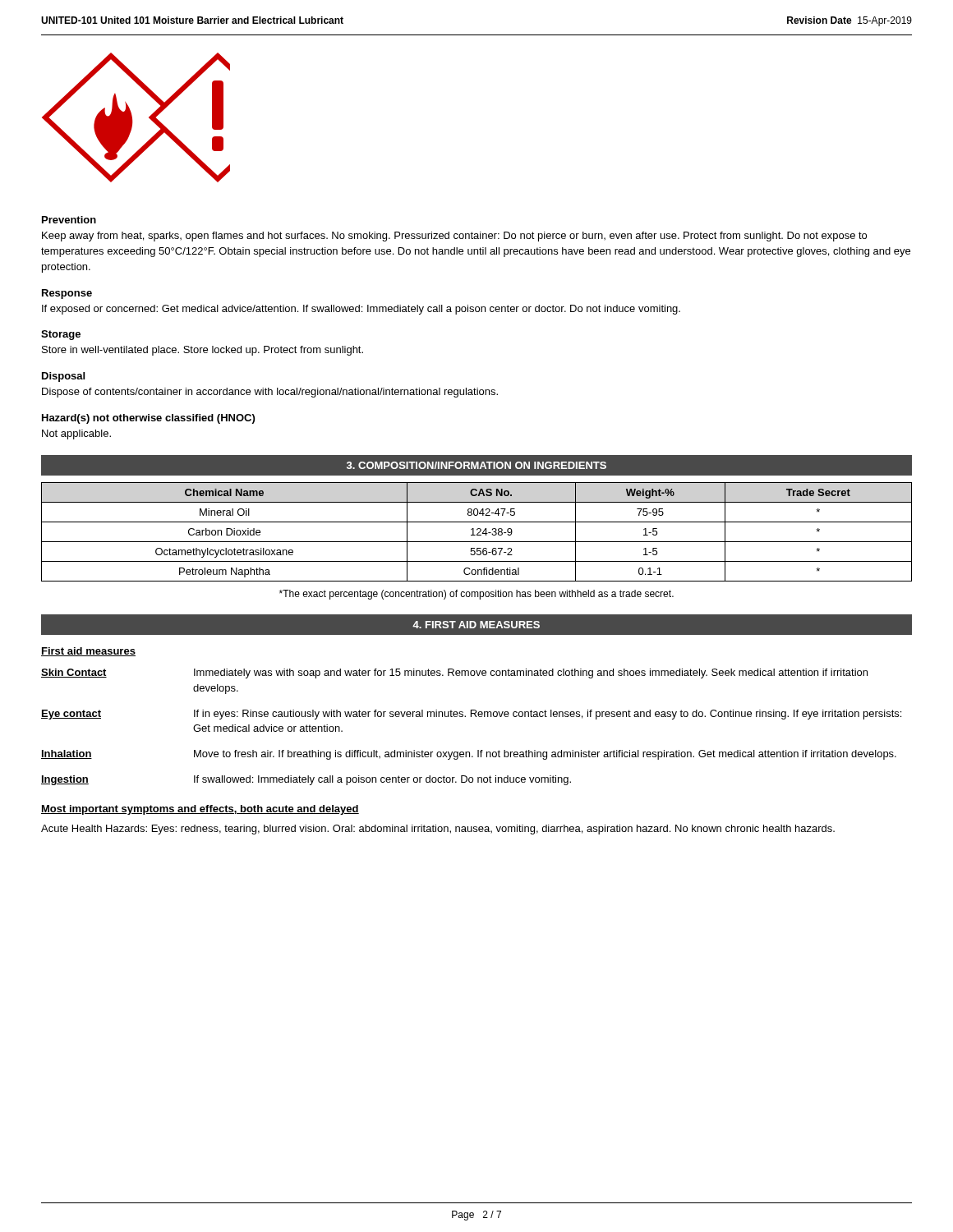Point to the text starting "Keep away from heat, sparks, open flames"
Screen dimensions: 1232x953
coord(476,251)
